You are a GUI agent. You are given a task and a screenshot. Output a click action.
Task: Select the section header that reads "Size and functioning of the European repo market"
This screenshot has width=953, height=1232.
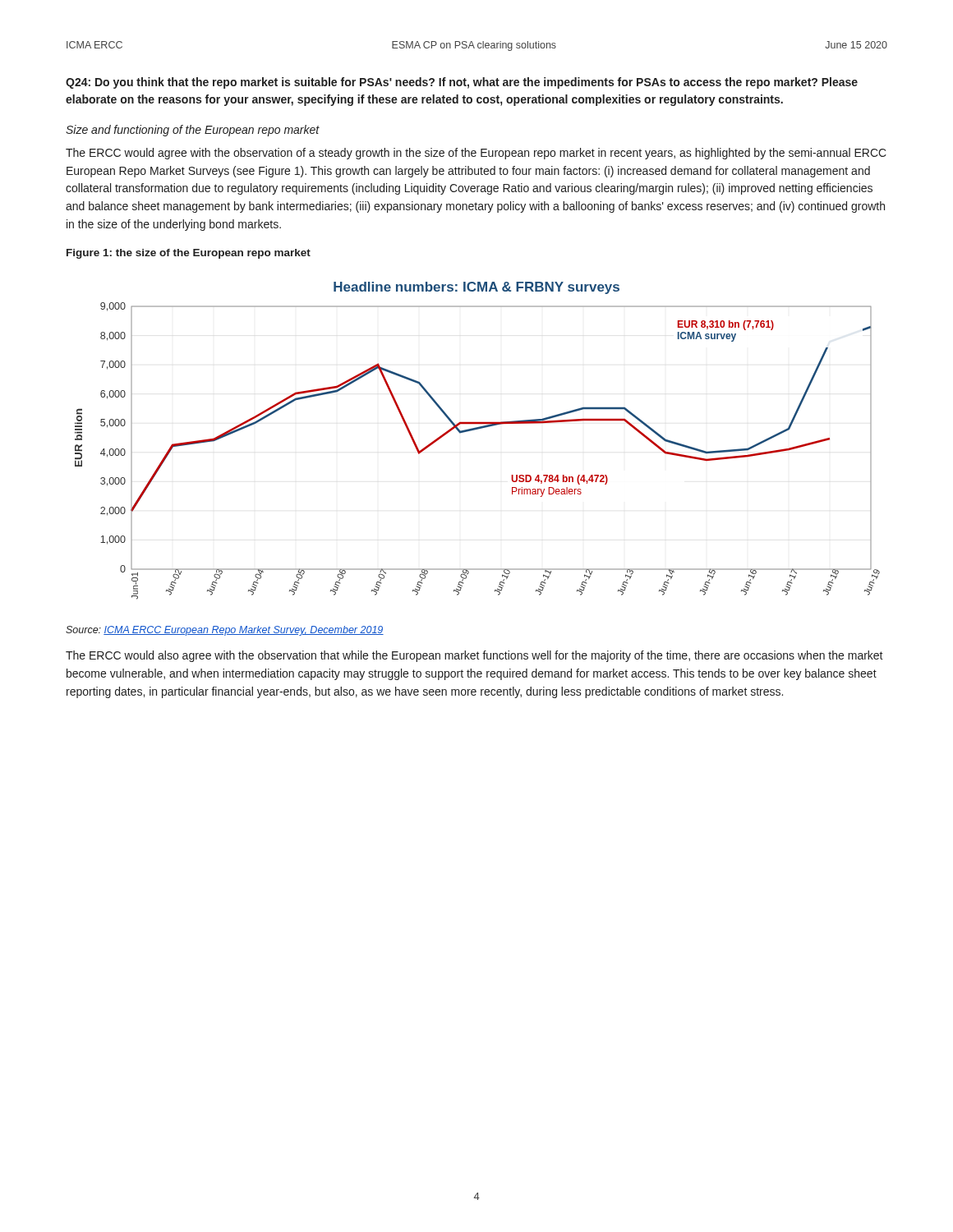pyautogui.click(x=192, y=130)
